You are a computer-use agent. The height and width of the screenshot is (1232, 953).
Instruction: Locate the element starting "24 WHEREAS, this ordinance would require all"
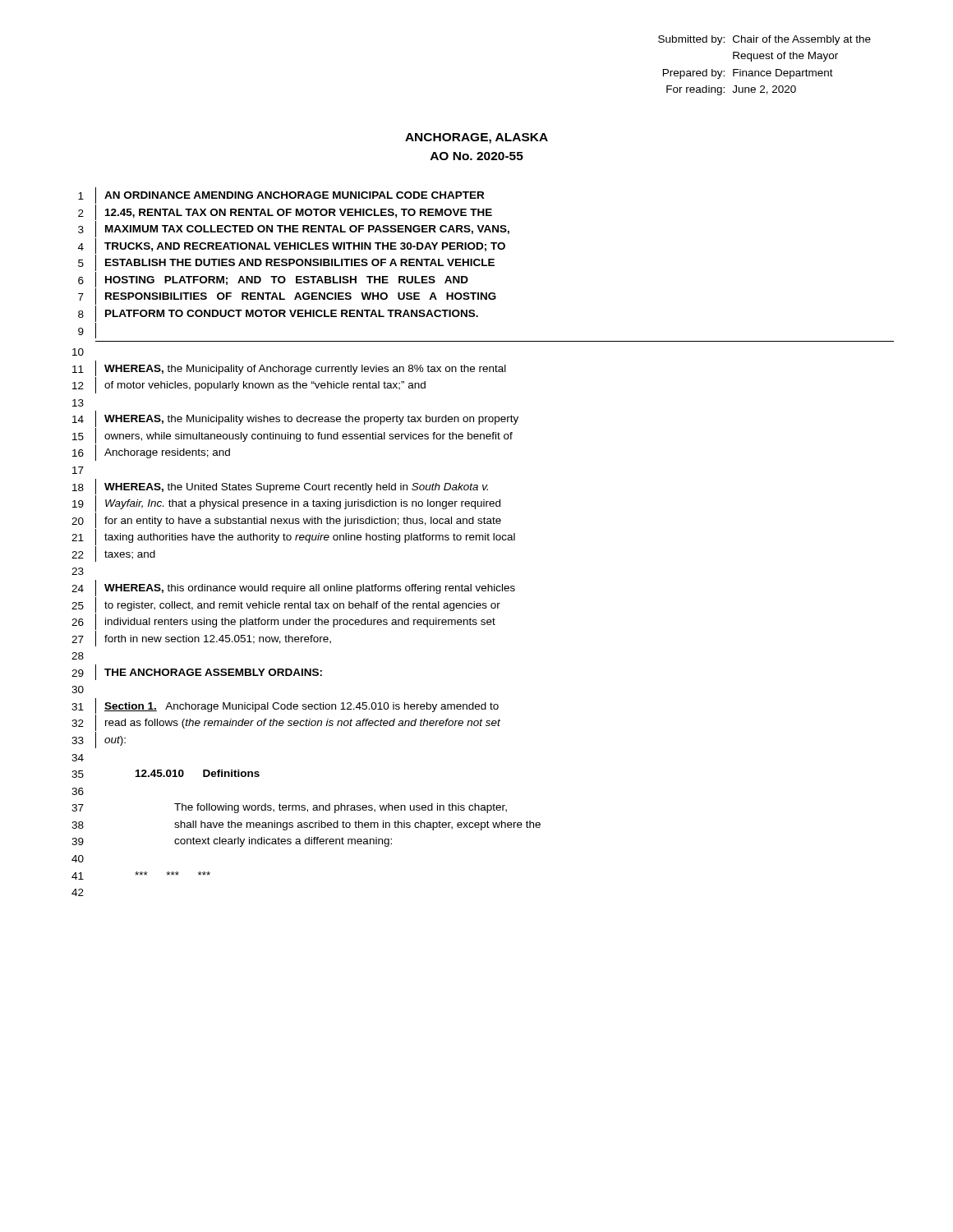(476, 614)
